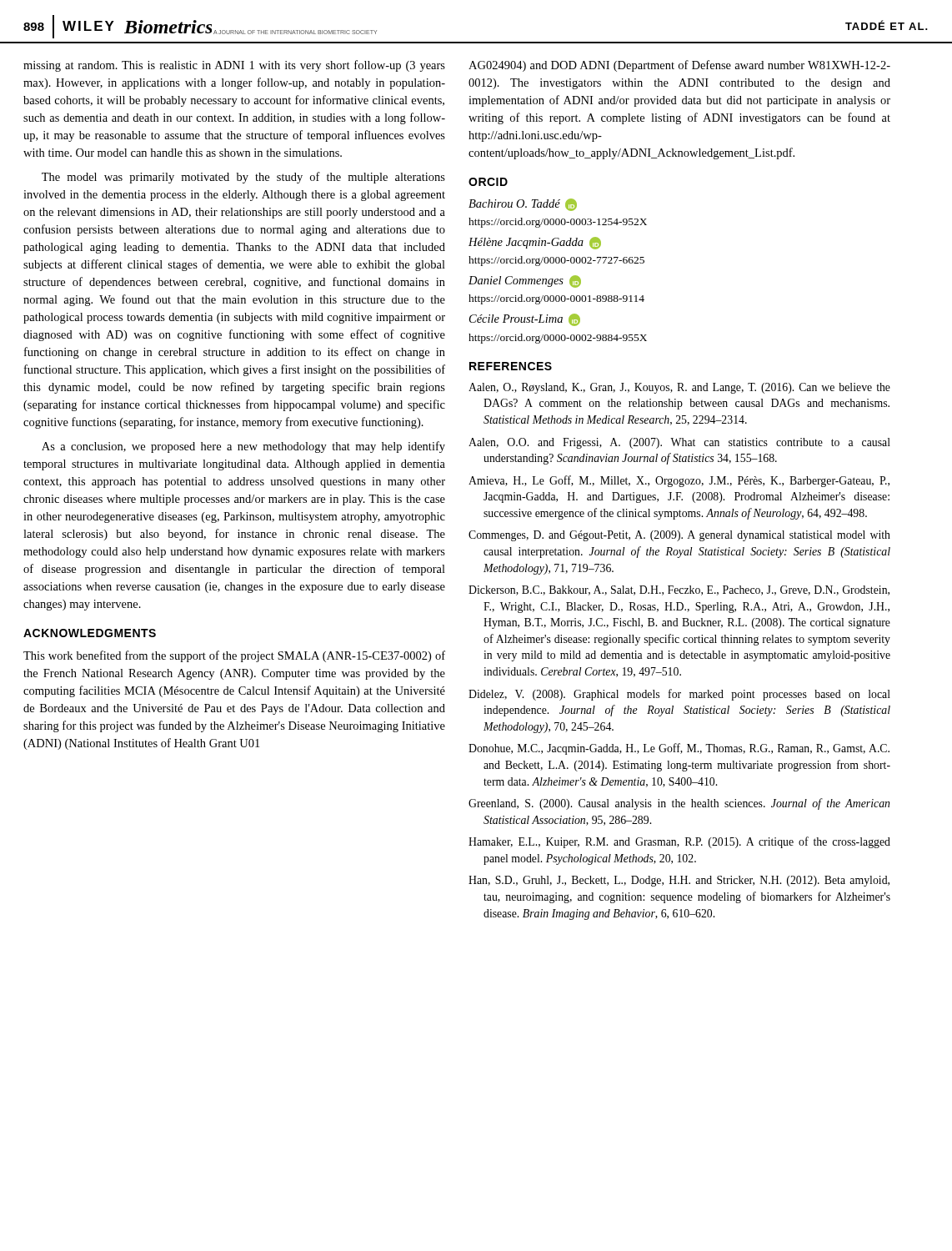Click on the text block with the text "AG024904) and DOD ADNI (Department of"

(679, 109)
